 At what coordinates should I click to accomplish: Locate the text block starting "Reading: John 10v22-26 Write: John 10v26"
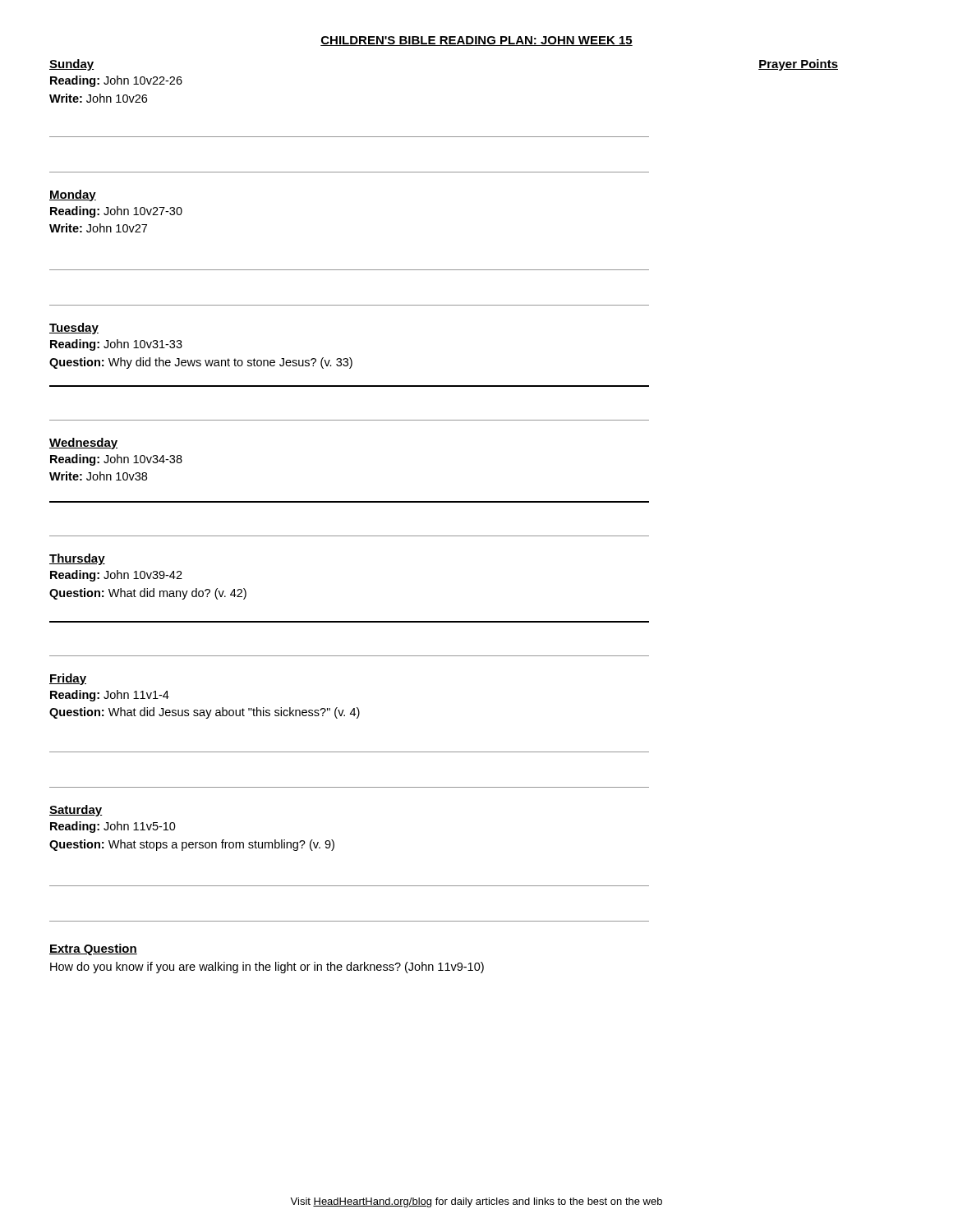point(116,89)
